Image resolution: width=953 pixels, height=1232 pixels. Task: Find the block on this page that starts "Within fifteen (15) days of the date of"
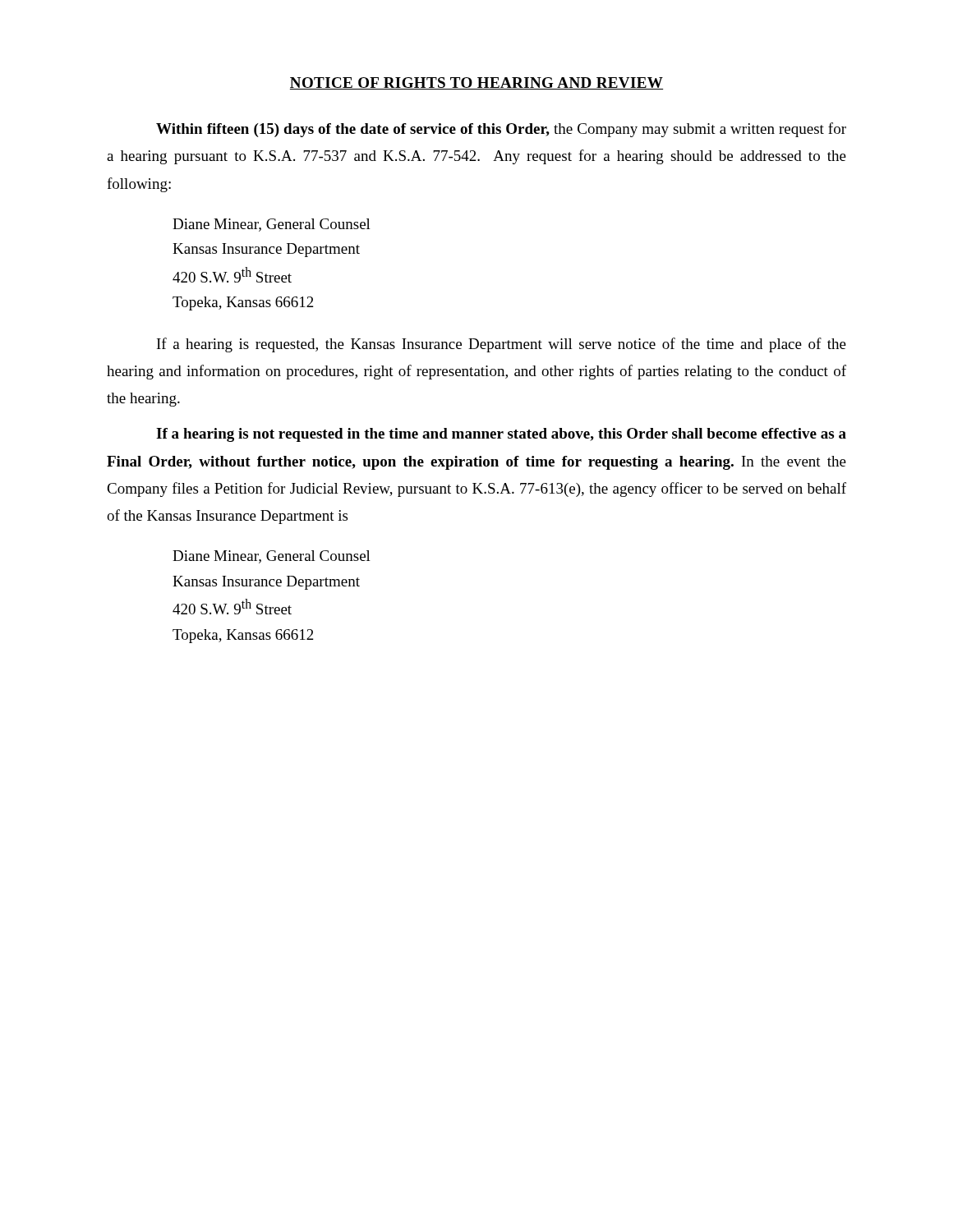(x=476, y=156)
